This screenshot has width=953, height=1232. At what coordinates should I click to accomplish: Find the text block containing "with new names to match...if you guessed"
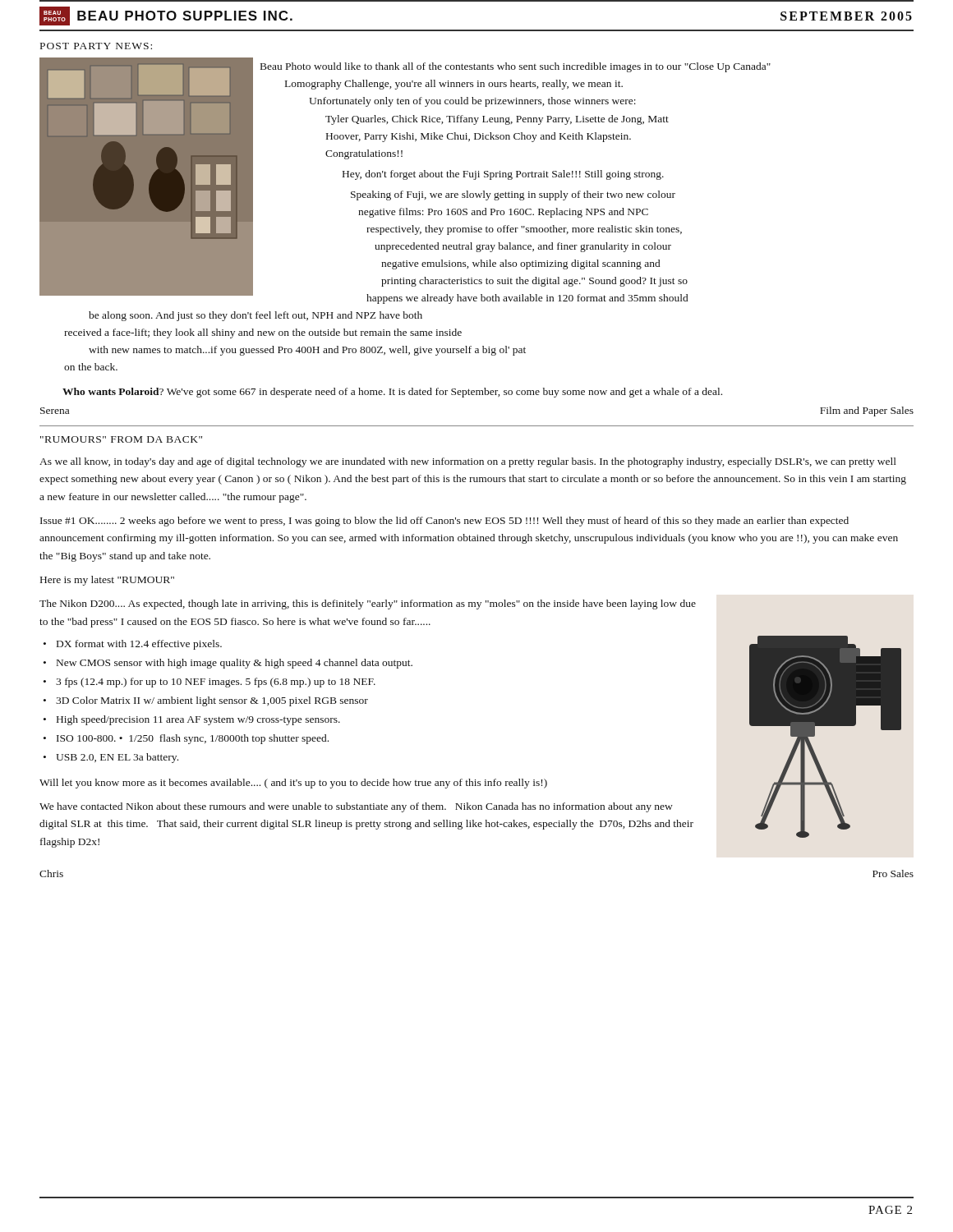click(501, 350)
